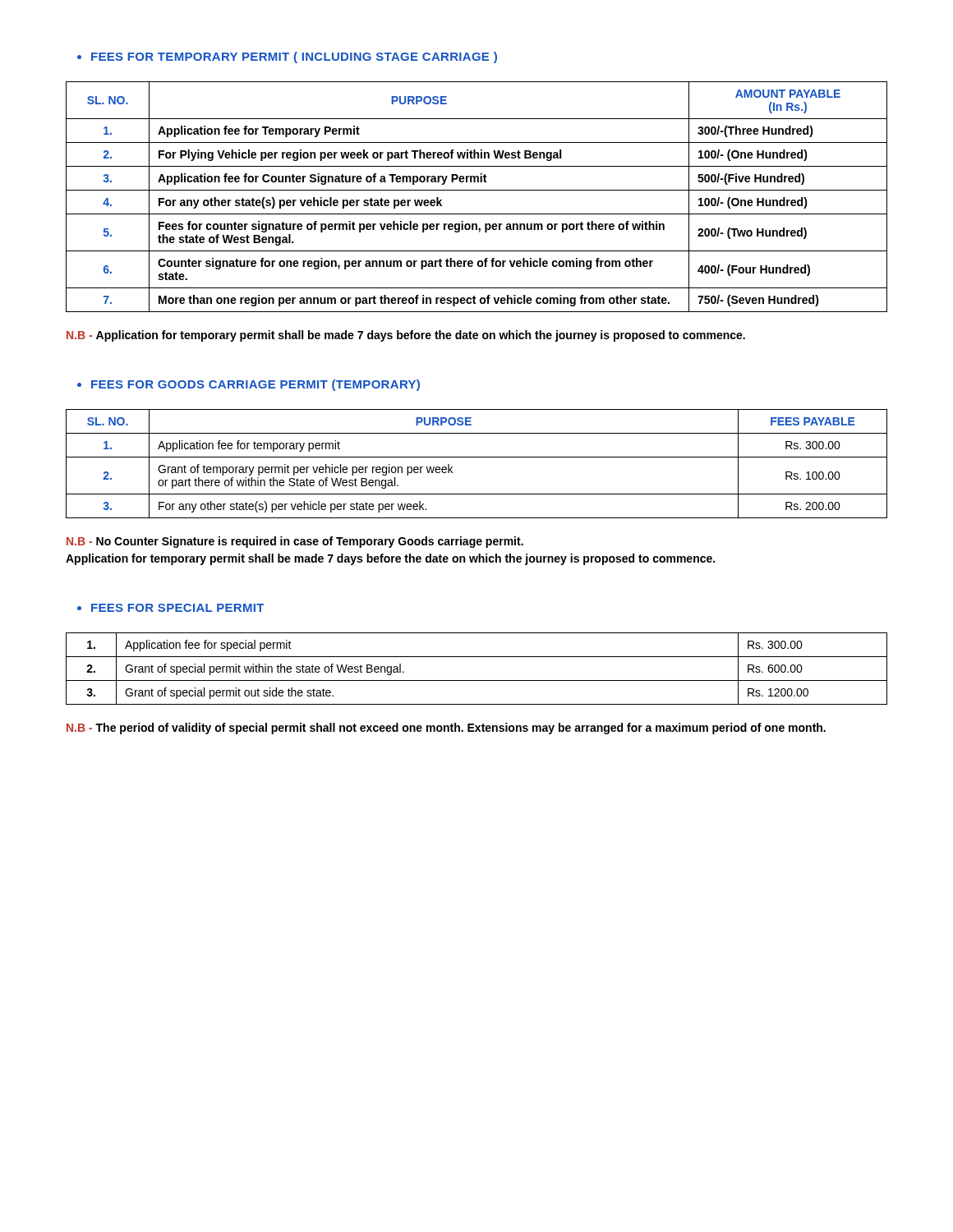This screenshot has height=1232, width=953.
Task: Select the table that reads "Grant of special"
Action: [476, 669]
